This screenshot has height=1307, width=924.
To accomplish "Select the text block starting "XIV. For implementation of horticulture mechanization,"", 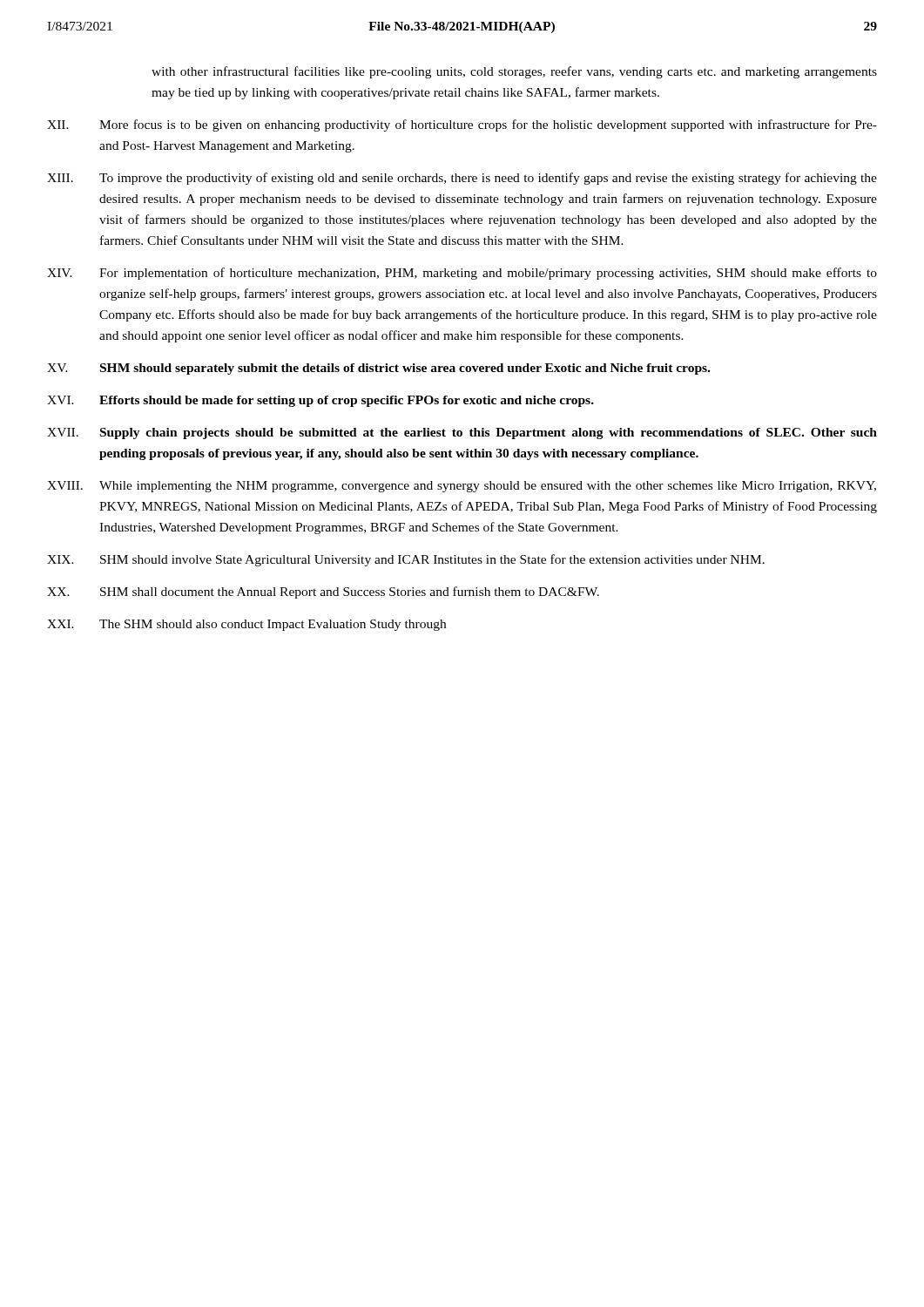I will coord(462,304).
